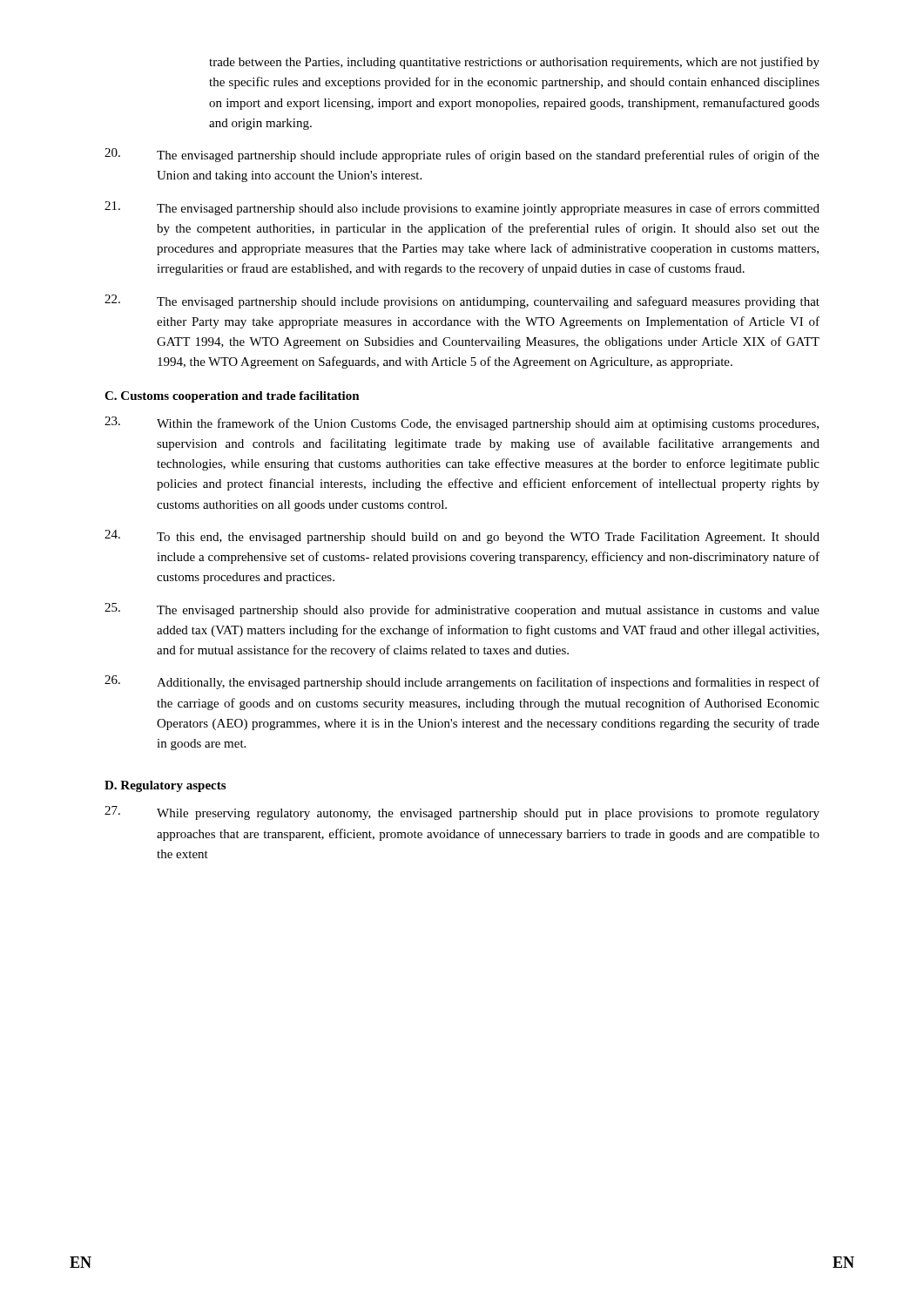
Task: Select the block starting "26. Additionally, the"
Action: [462, 713]
